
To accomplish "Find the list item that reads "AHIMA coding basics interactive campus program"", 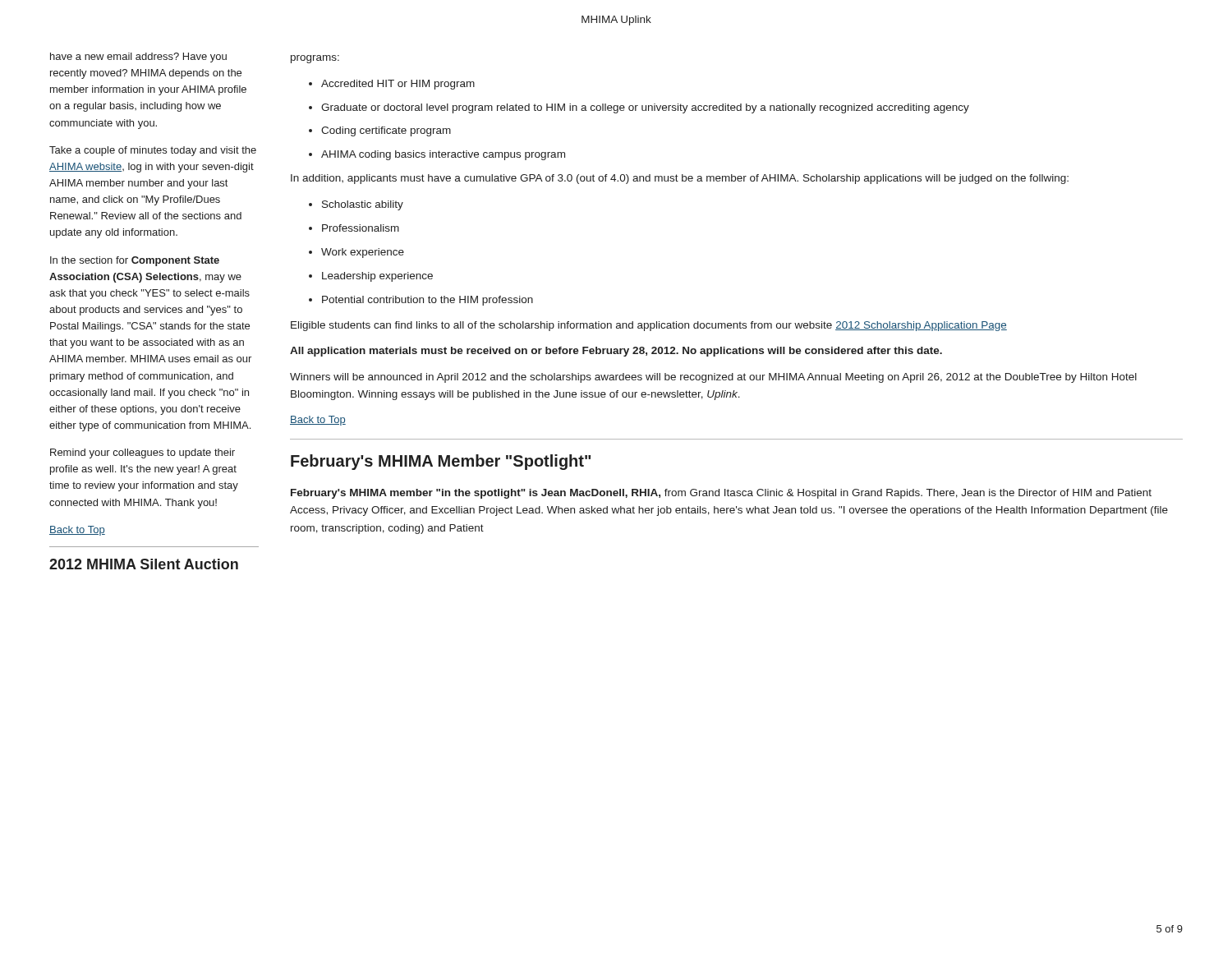I will click(437, 155).
